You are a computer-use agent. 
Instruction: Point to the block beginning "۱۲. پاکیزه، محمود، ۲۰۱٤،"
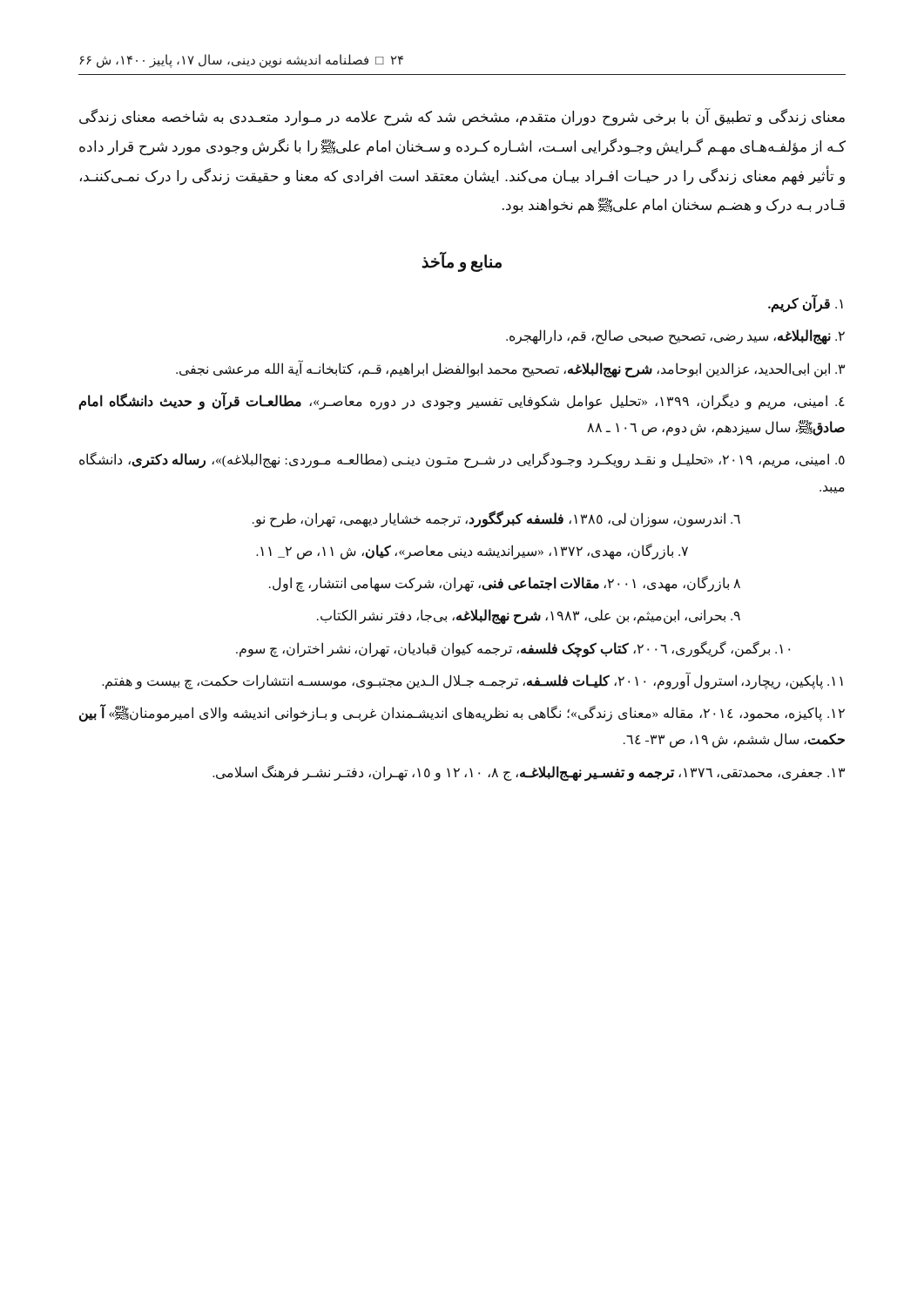click(x=462, y=726)
